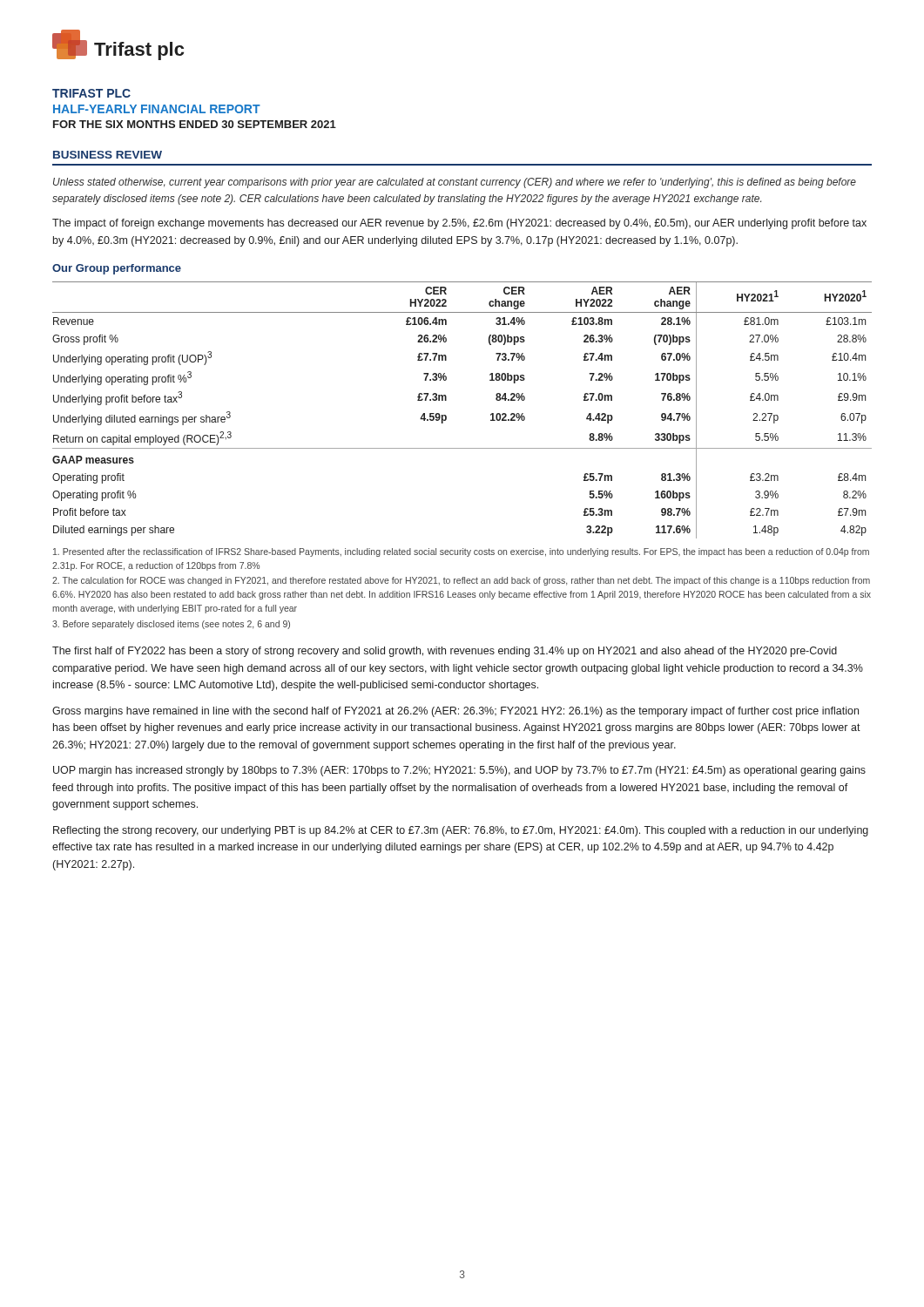Image resolution: width=924 pixels, height=1307 pixels.
Task: Locate the footnote that says "Before separately disclosed items (see notes"
Action: click(171, 624)
